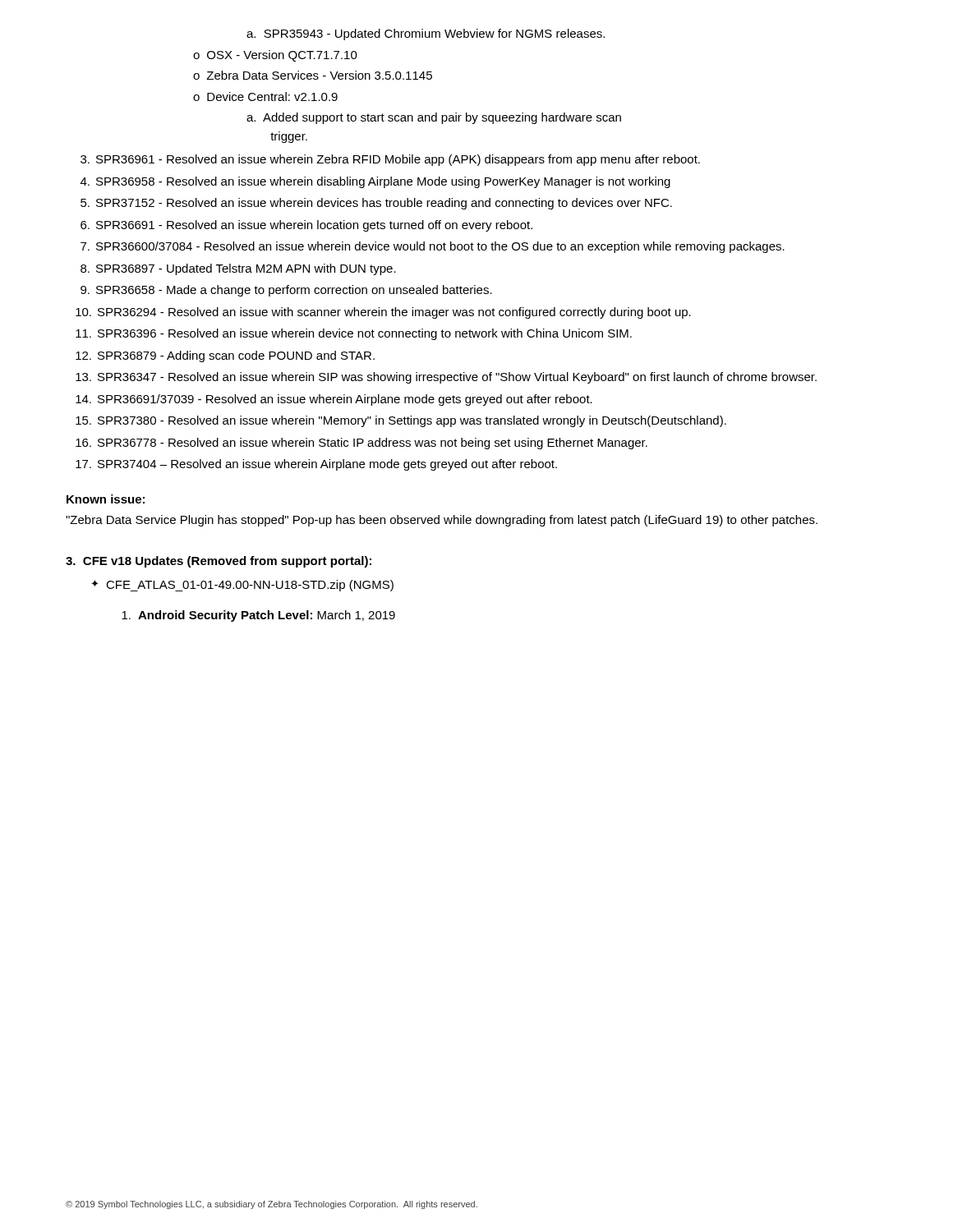This screenshot has height=1232, width=953.
Task: Click the section header that begins "3. CFE v18"
Action: [219, 561]
